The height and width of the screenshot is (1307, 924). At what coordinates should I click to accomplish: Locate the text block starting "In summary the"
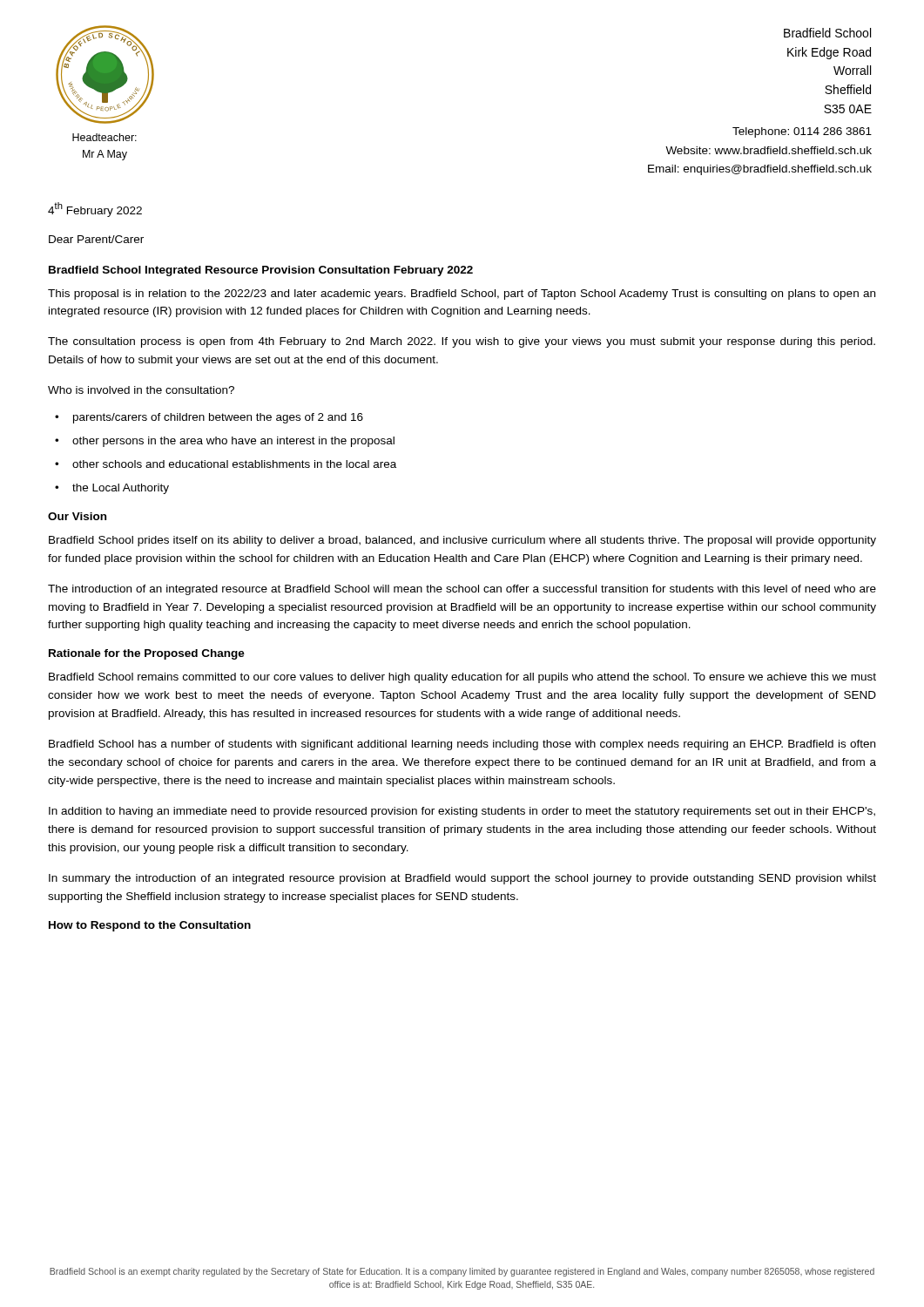(462, 887)
